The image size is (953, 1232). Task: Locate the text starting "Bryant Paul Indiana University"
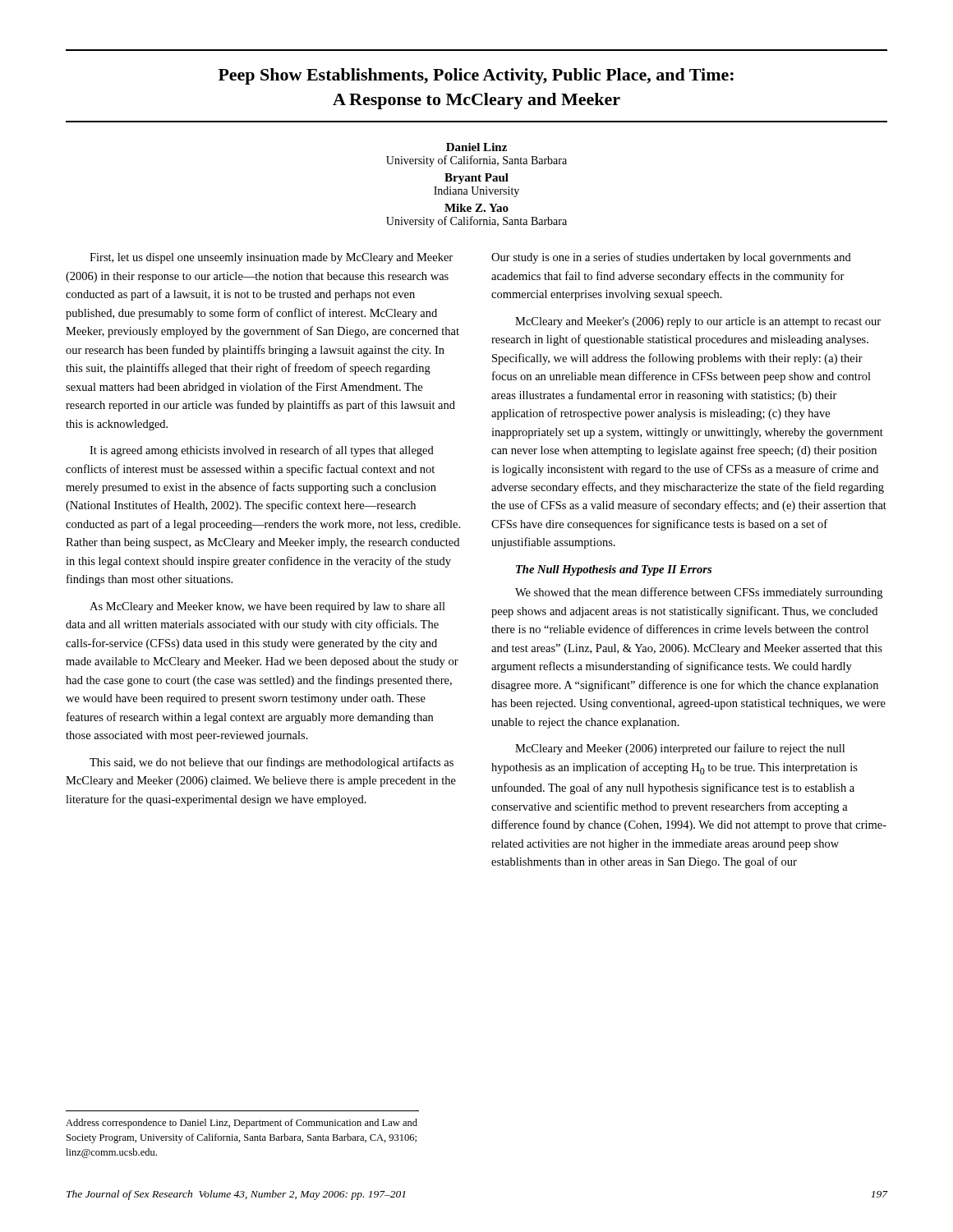[476, 185]
